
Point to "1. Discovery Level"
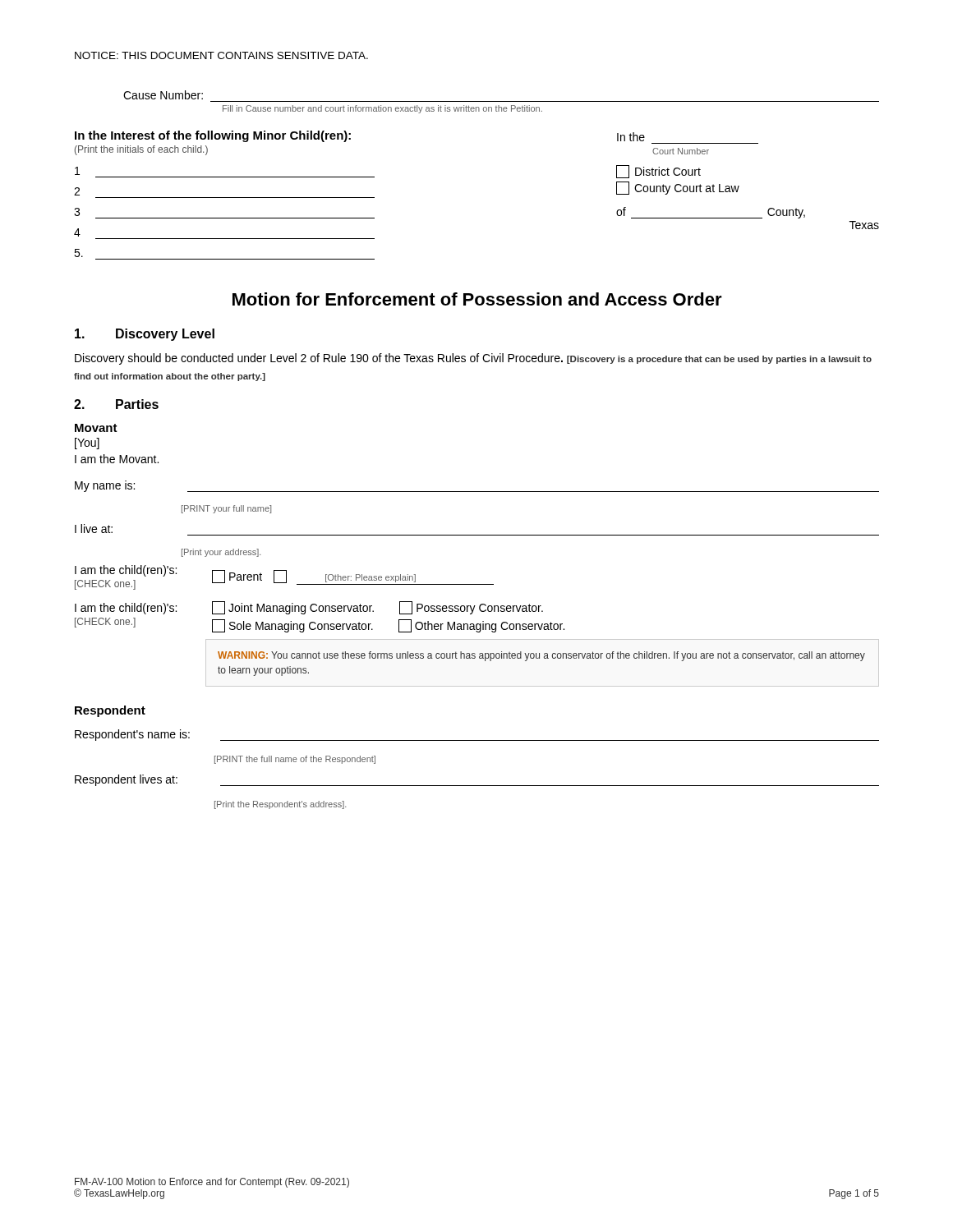(x=145, y=334)
